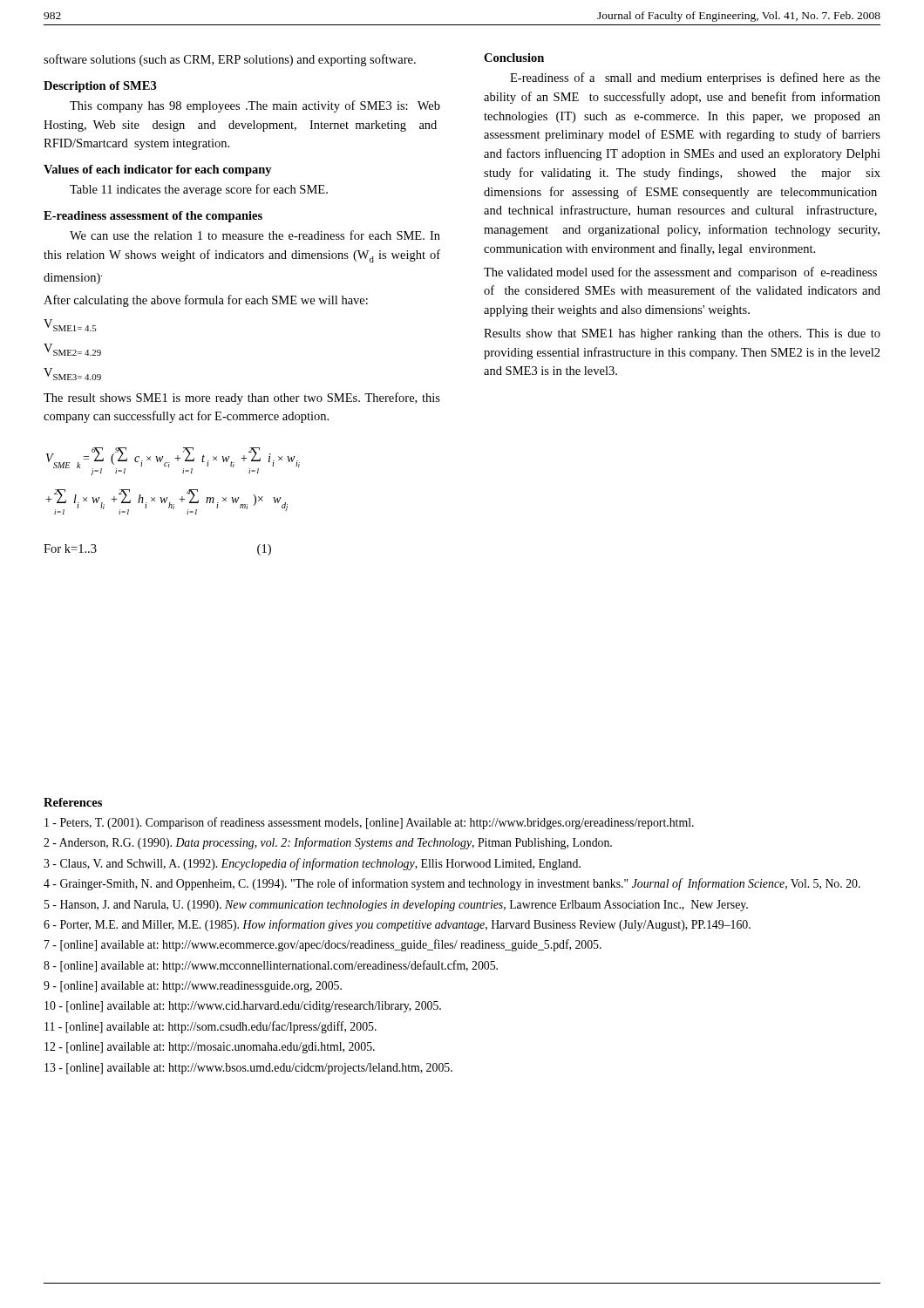Select the block starting "12 - [online] available at: http://mosaic.unomaha.edu/gdi.html, 2005."
Viewport: 924px width, 1308px height.
coord(209,1047)
